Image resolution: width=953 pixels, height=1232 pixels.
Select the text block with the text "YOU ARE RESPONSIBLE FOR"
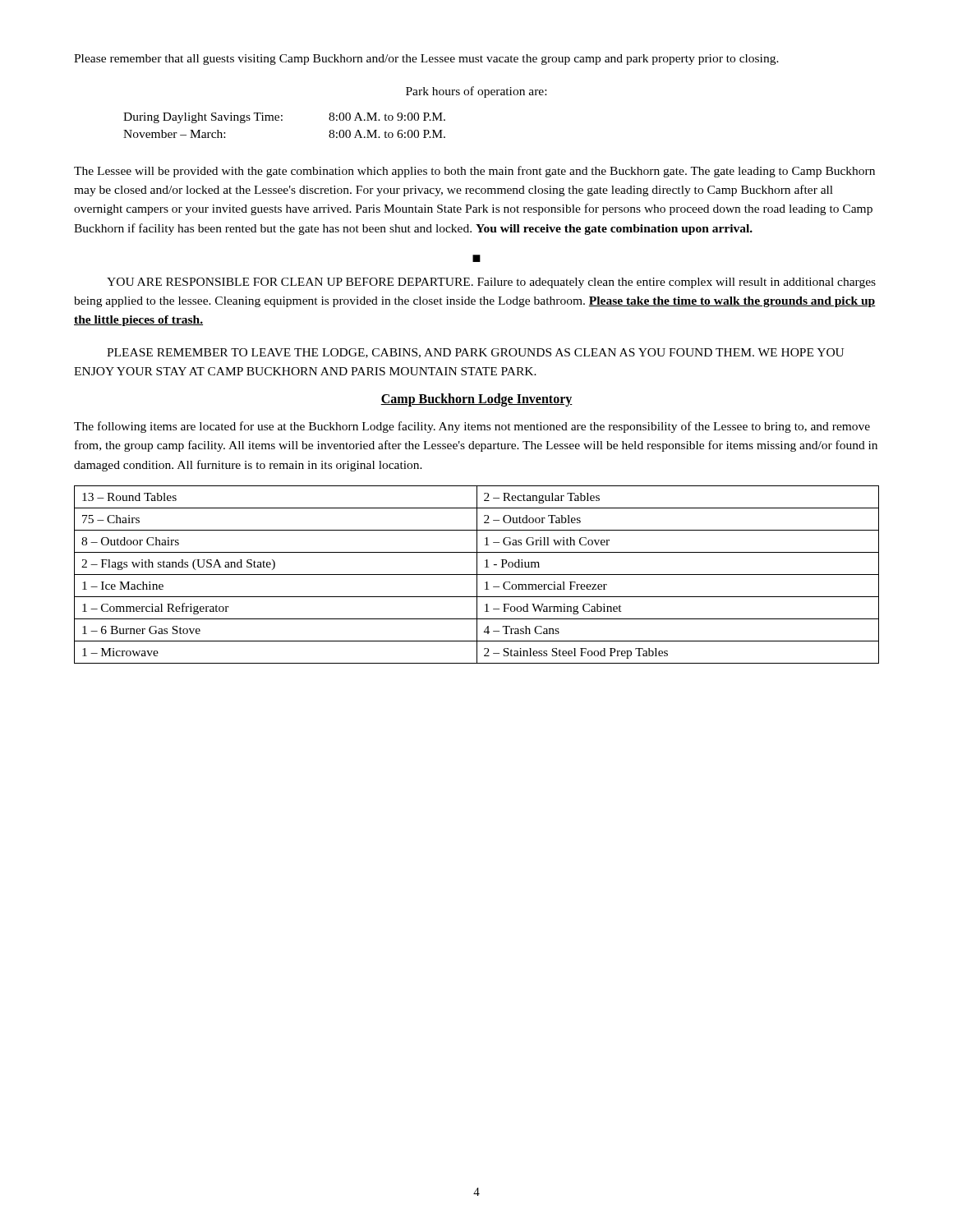point(476,300)
